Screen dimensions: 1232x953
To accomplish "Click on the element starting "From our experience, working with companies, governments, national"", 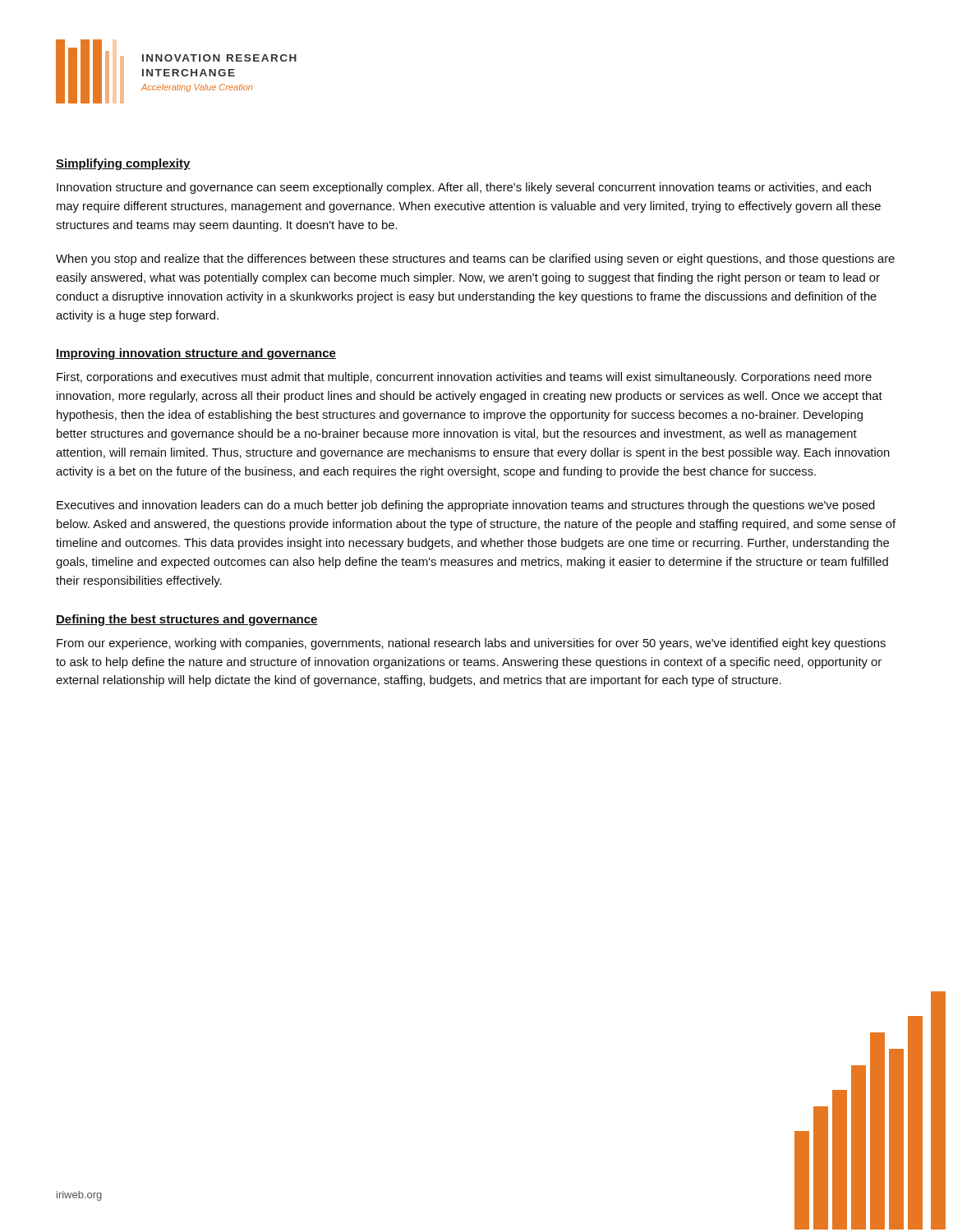I will (471, 662).
